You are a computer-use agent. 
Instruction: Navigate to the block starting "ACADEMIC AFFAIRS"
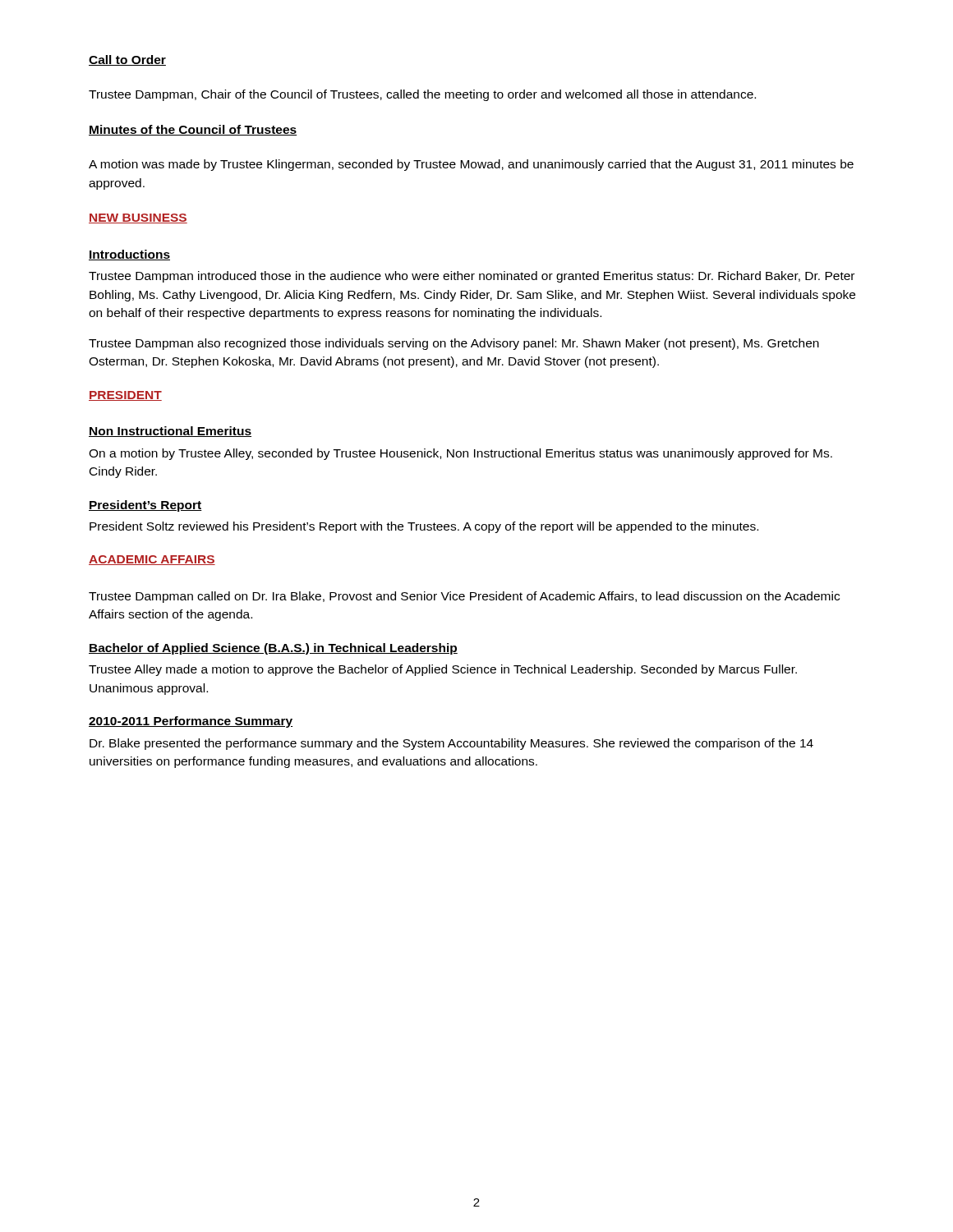tap(152, 560)
